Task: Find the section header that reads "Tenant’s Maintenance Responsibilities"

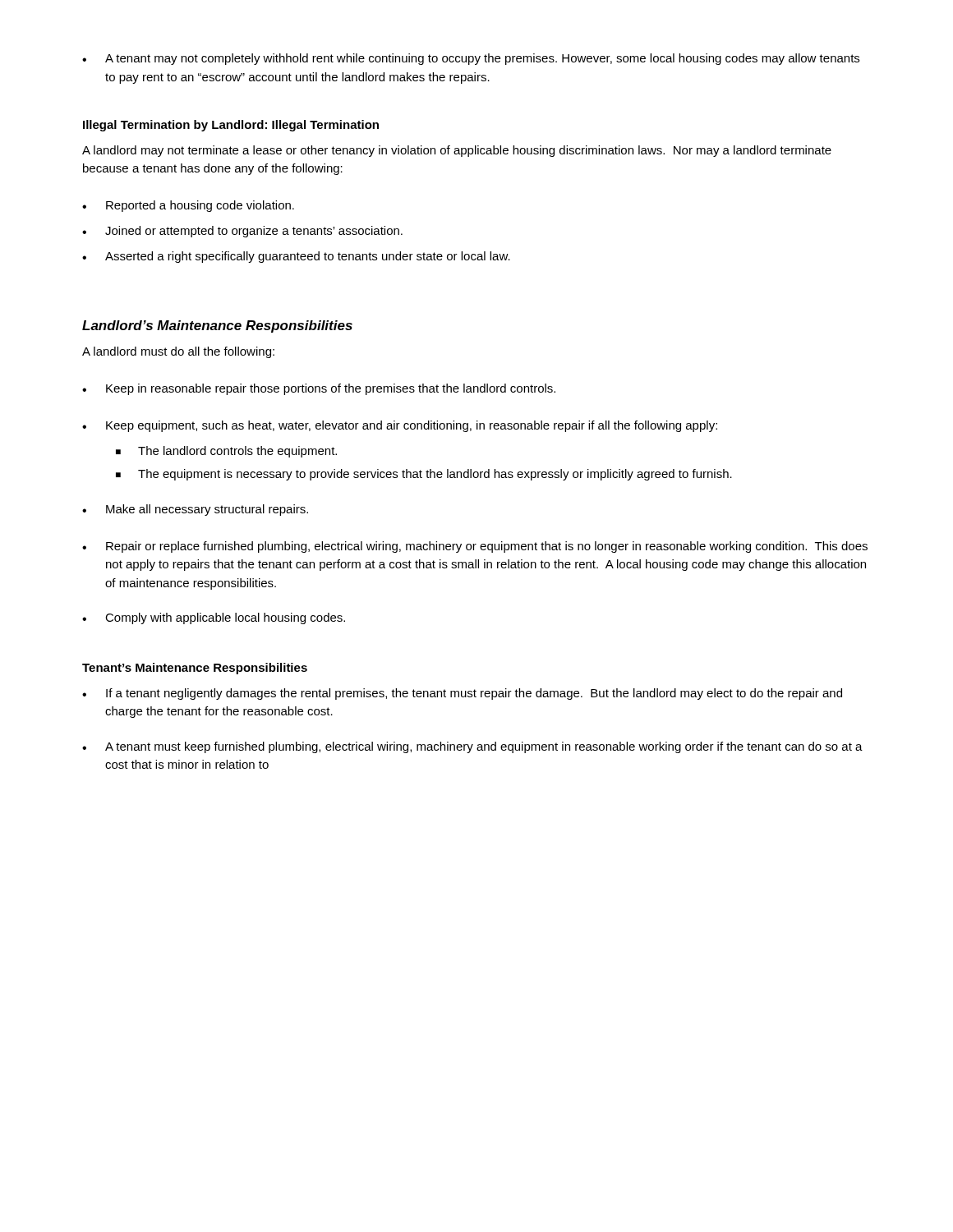Action: click(x=195, y=669)
